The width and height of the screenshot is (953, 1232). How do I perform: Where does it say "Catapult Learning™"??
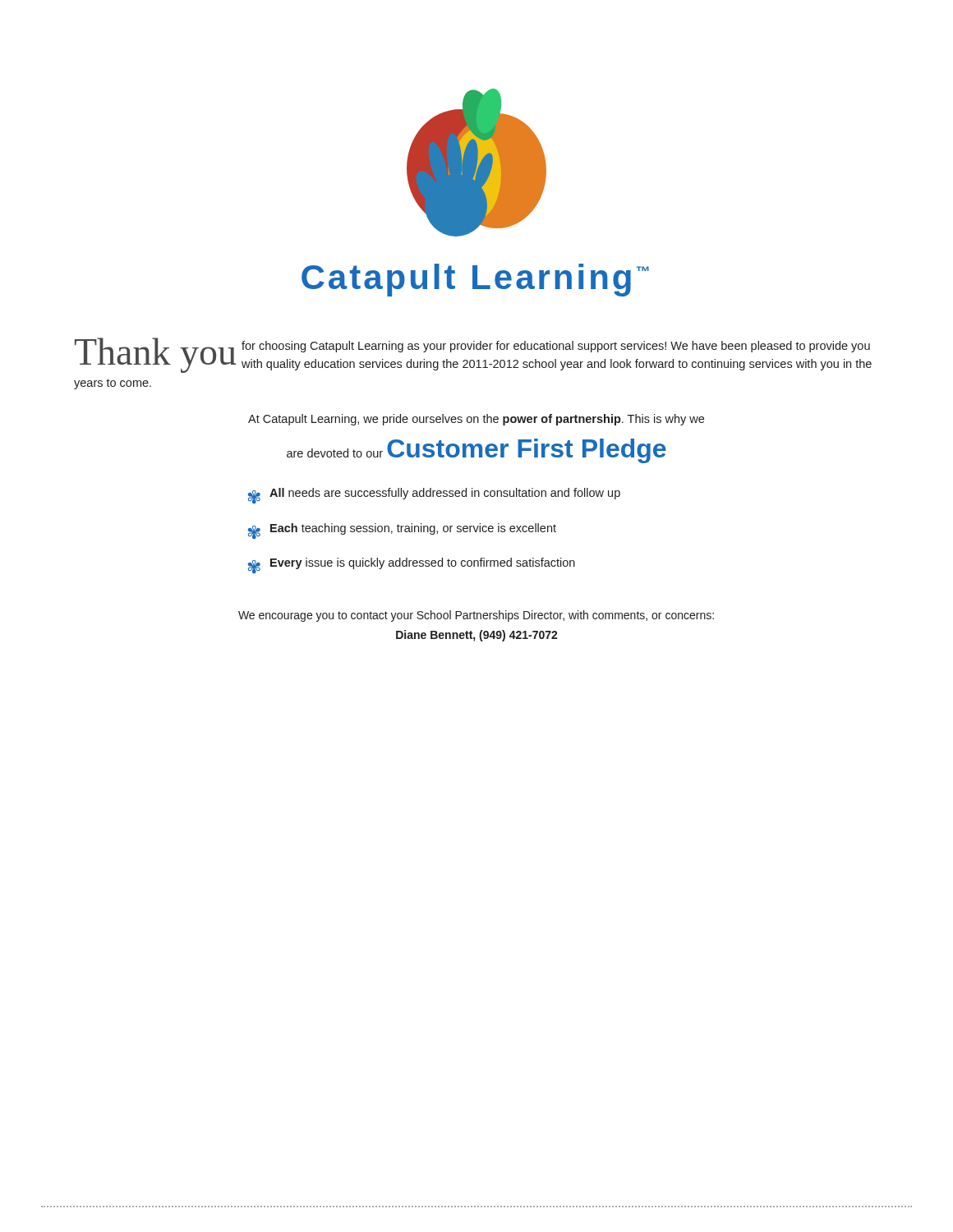(x=476, y=277)
